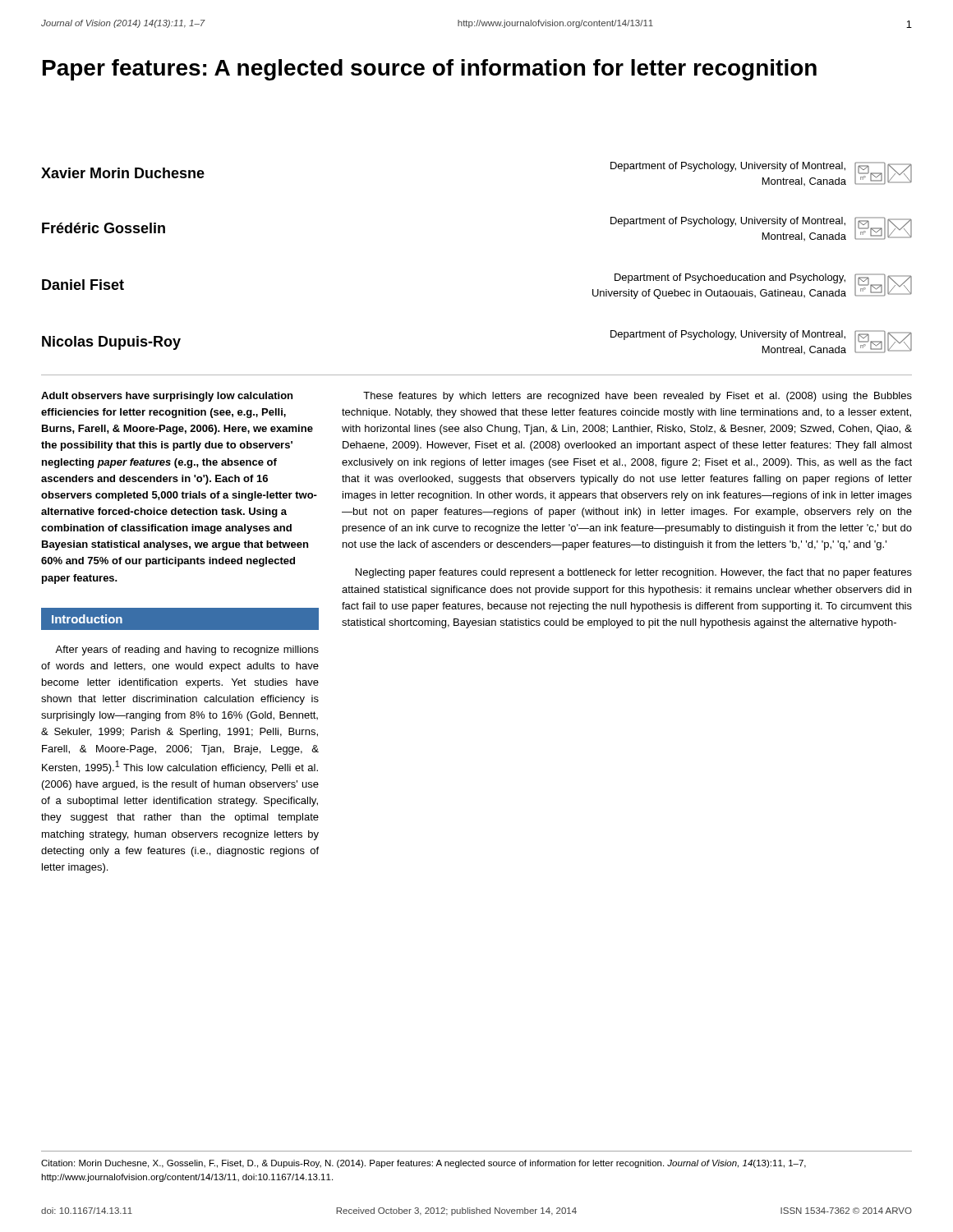
Task: Select the text block starting "These features by which"
Action: [627, 470]
